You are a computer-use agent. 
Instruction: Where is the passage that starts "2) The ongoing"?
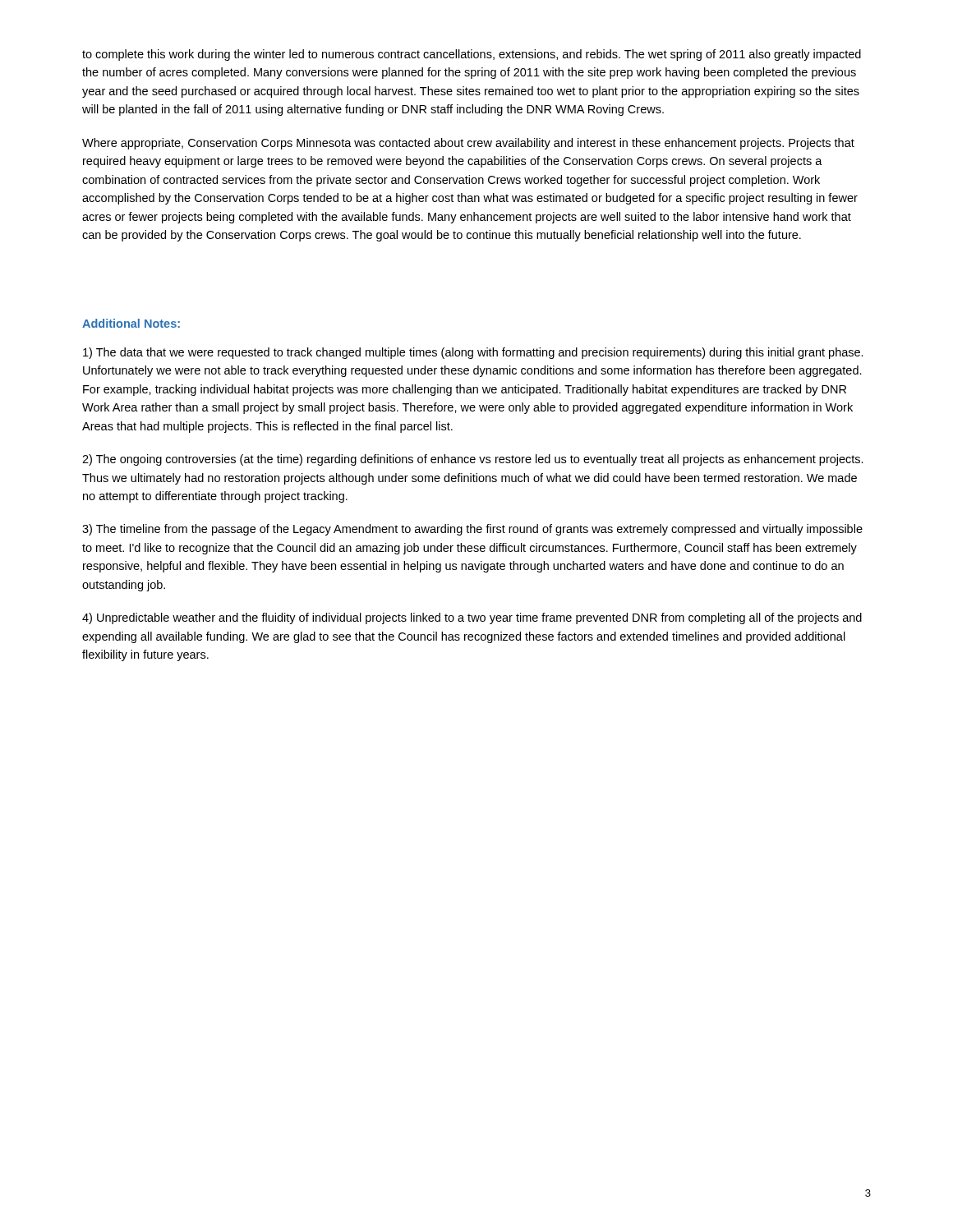473,478
